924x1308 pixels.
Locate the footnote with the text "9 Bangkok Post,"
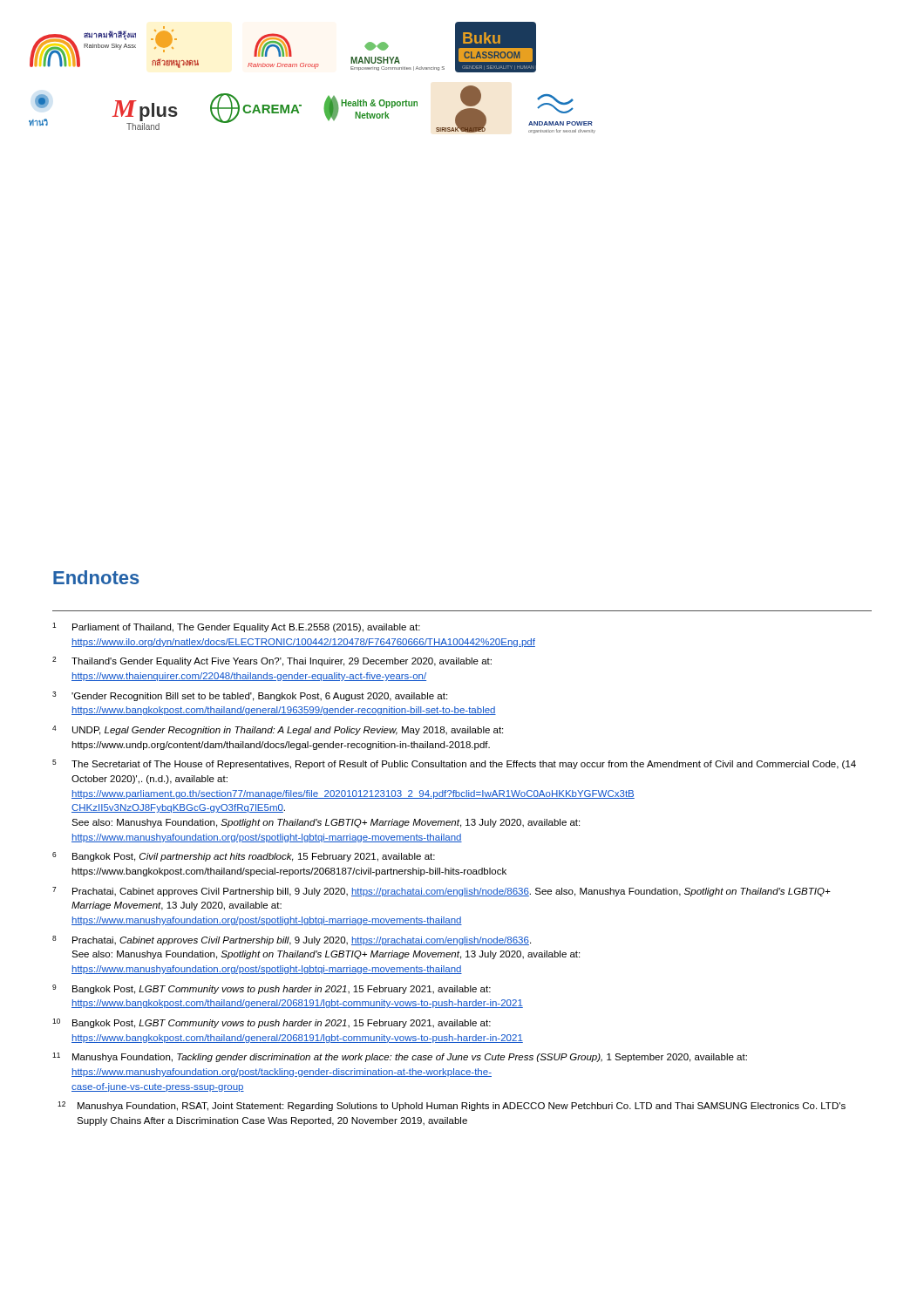point(288,996)
